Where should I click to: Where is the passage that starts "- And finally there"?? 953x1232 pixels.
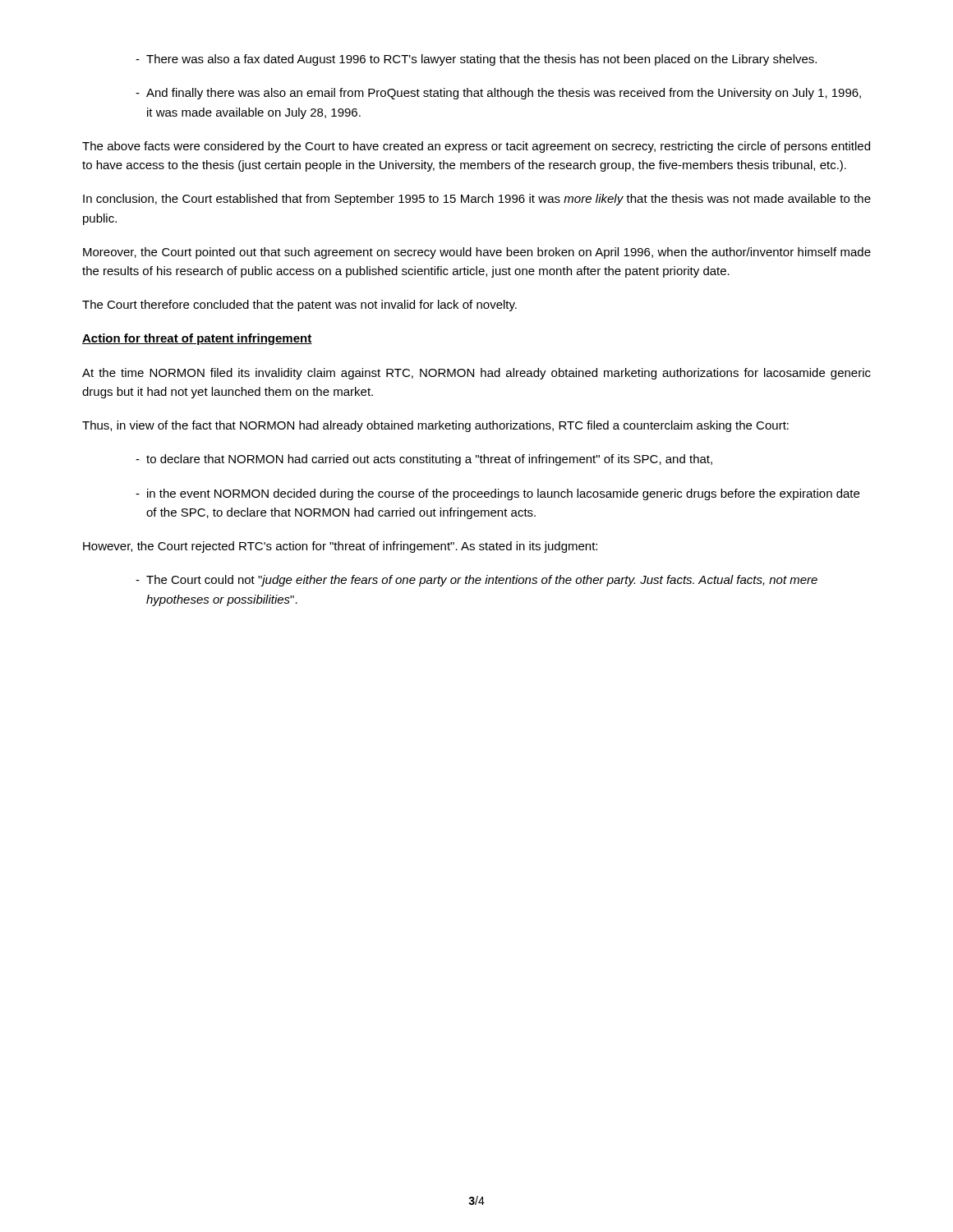tap(493, 102)
